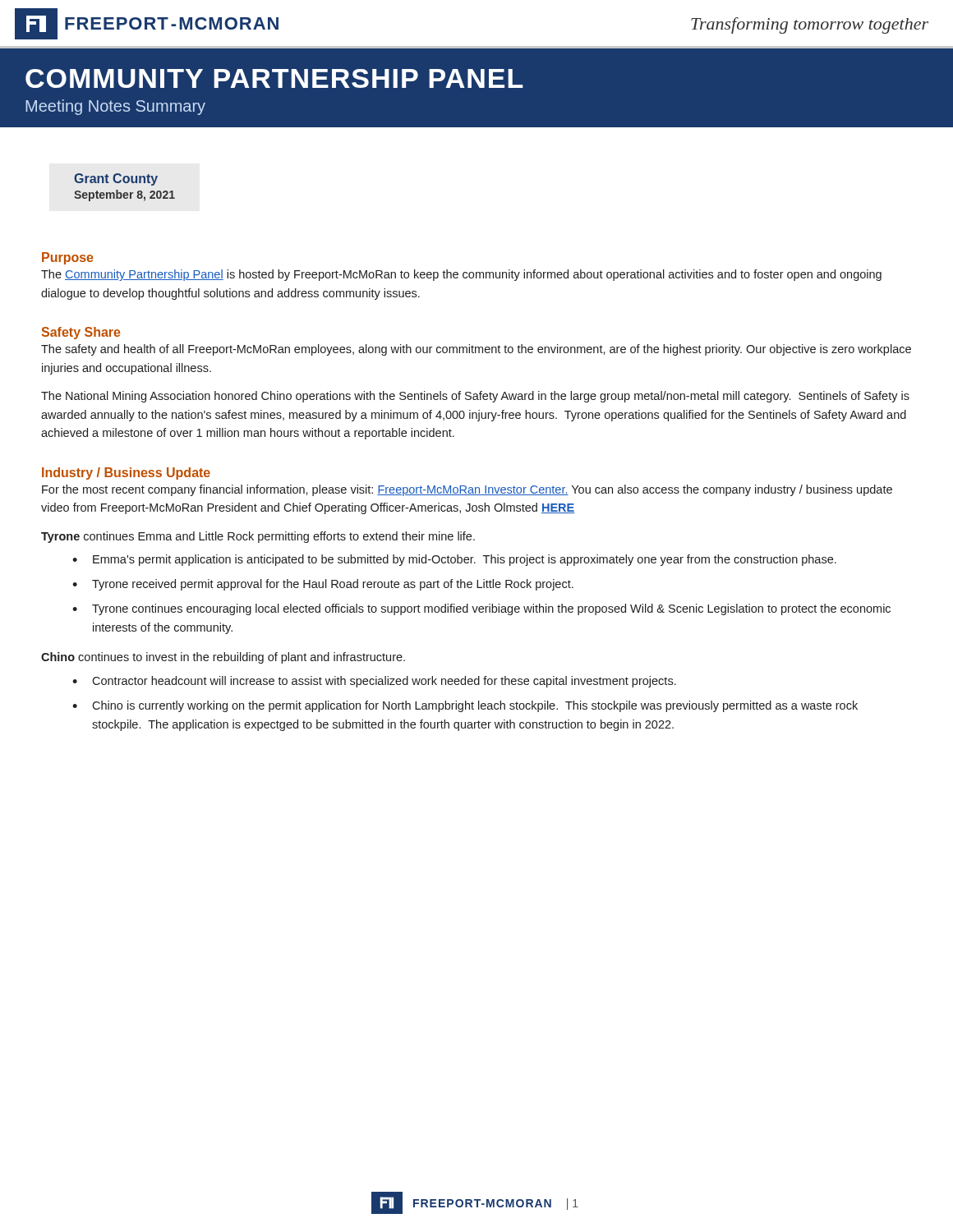The width and height of the screenshot is (953, 1232).
Task: Locate the text block that reads "Tyrone continues Emma and Little Rock permitting efforts"
Action: 258,536
